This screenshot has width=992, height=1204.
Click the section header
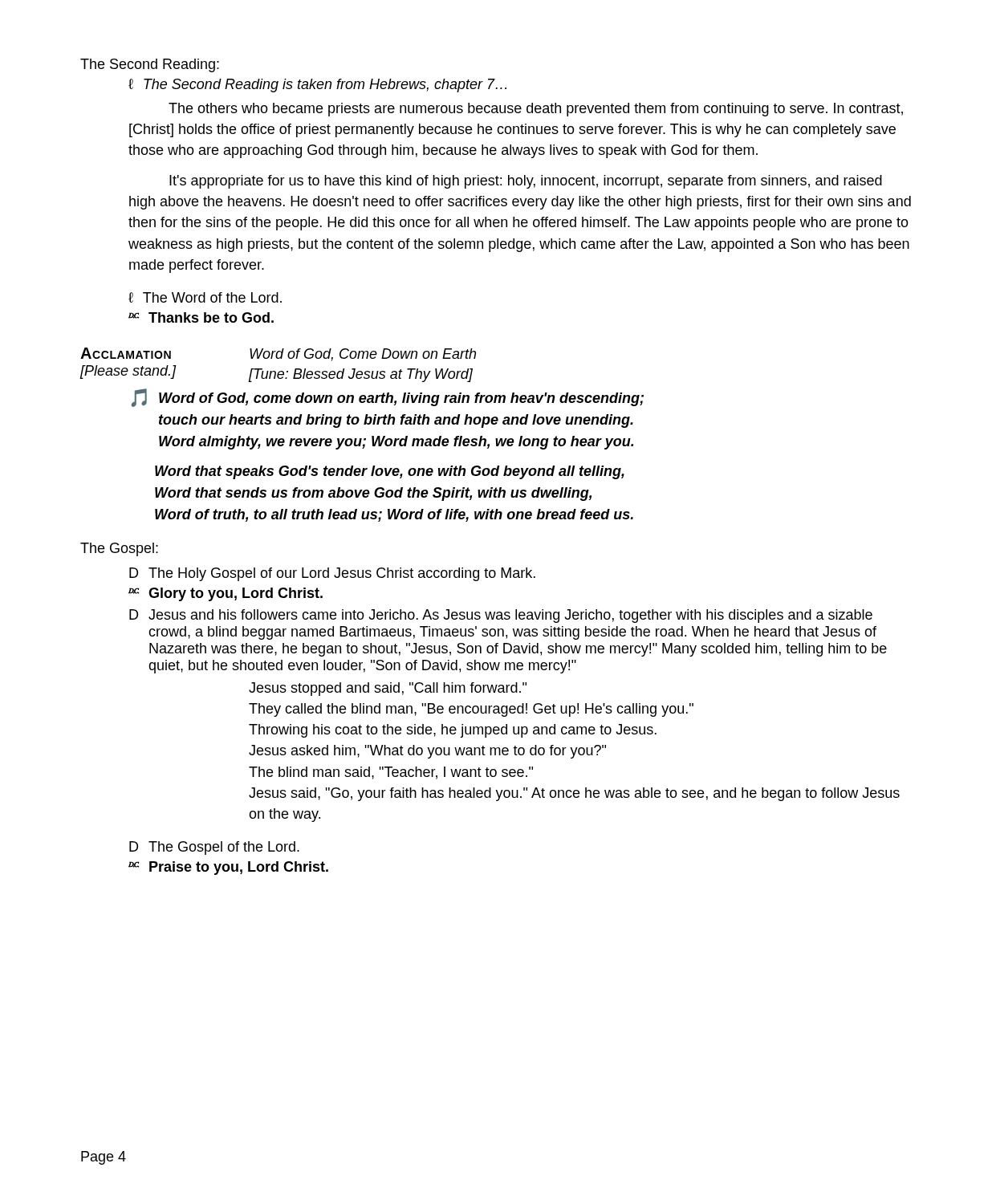279,364
